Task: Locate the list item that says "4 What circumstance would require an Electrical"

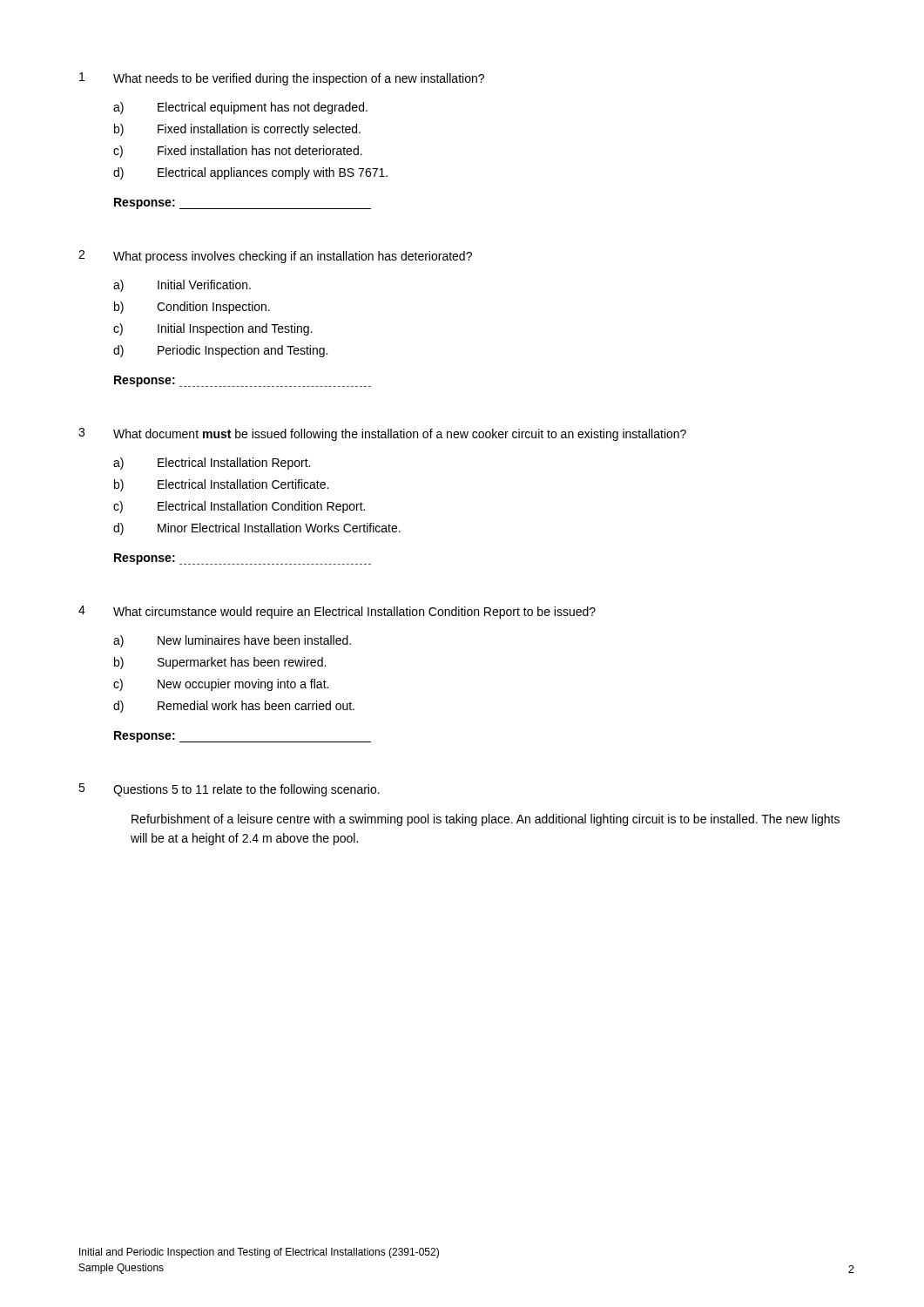Action: pyautogui.click(x=337, y=612)
